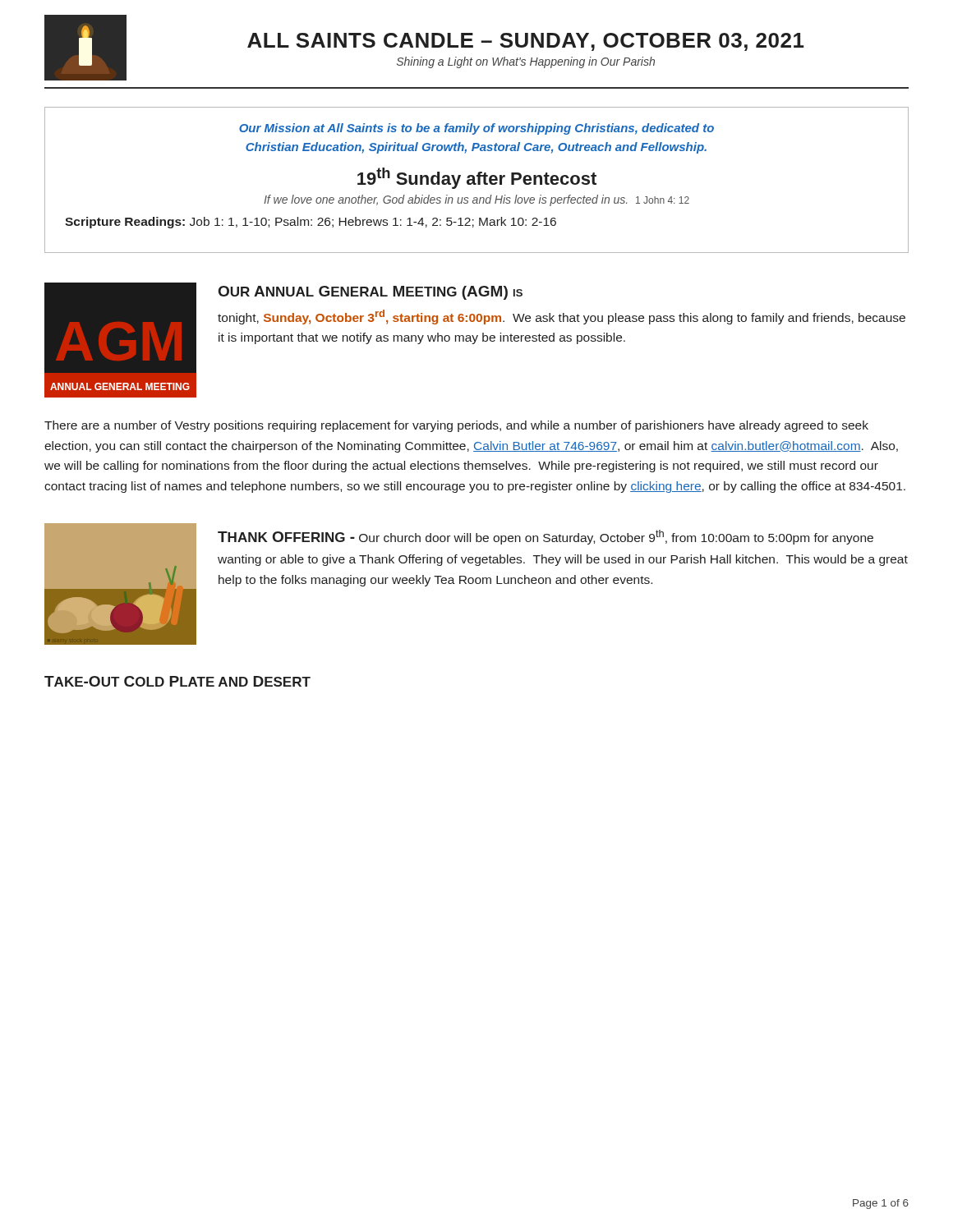
Task: Find the block on this page that starts "There are a number of Vestry"
Action: 475,455
